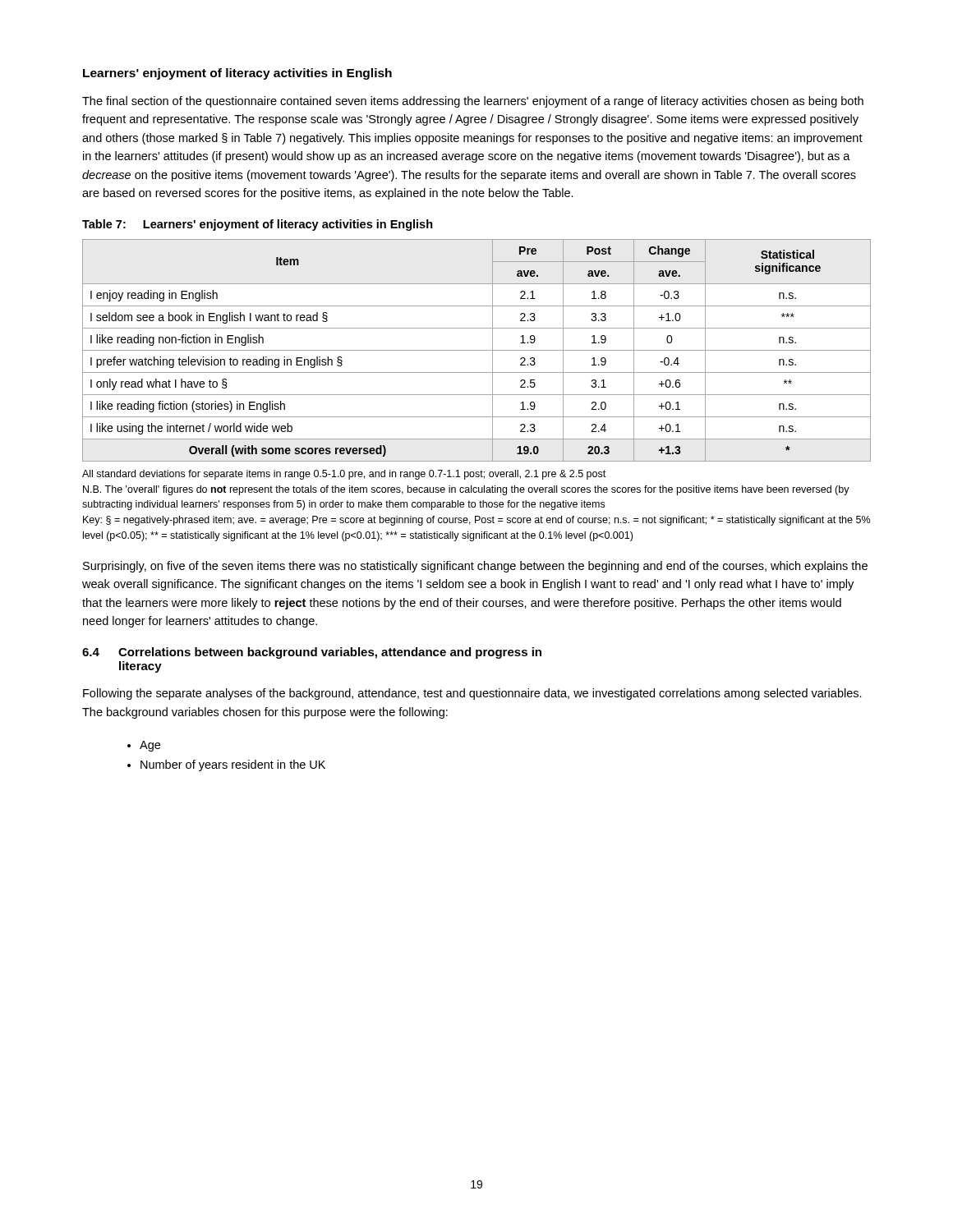Click on the text block that reads "Surprisingly, on five"
Screen dimensions: 1232x953
click(x=475, y=593)
